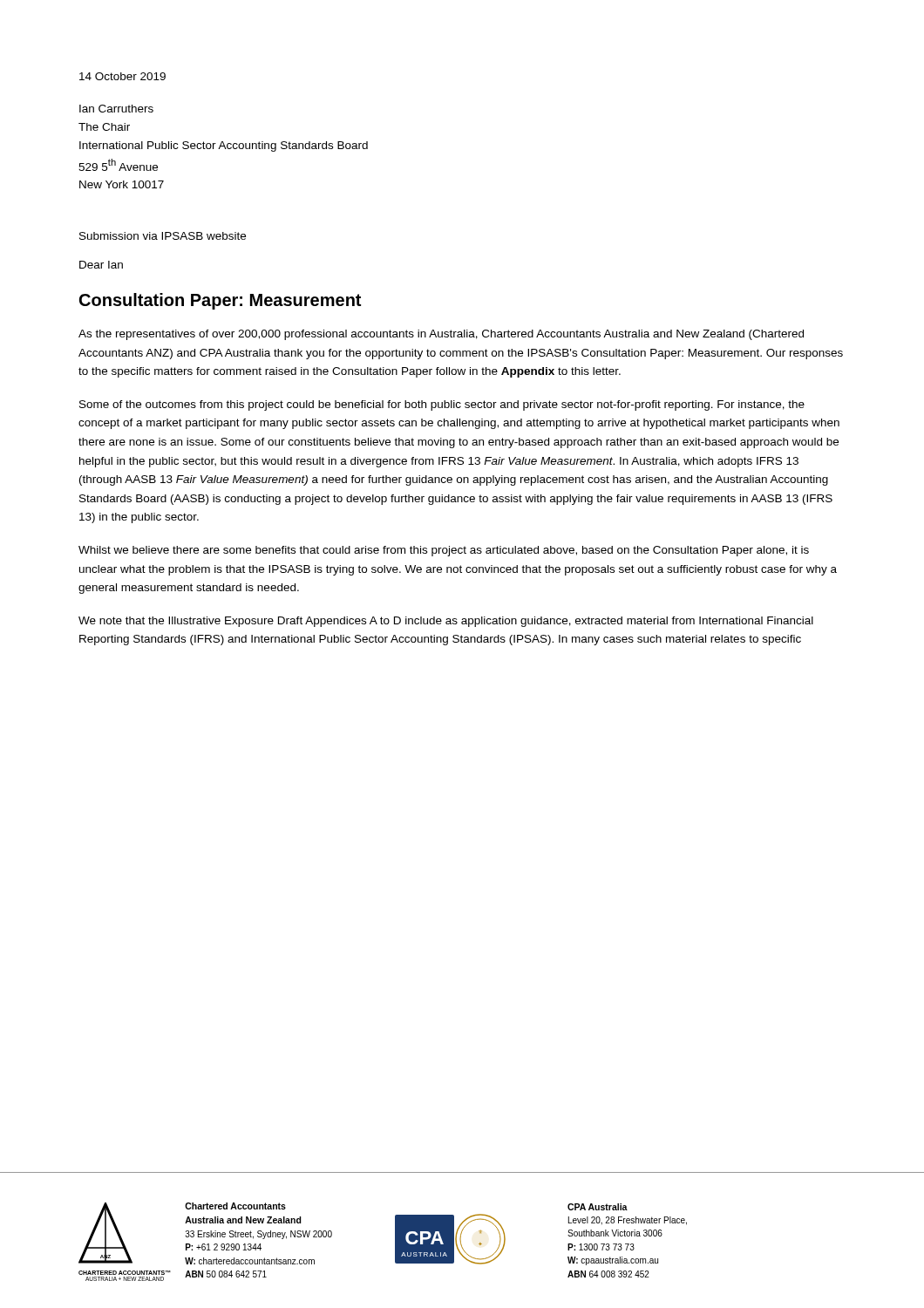Click on the text block with the text "Ian Carruthers The Chair International Public Sector Accounting"
The height and width of the screenshot is (1308, 924).
tap(223, 147)
